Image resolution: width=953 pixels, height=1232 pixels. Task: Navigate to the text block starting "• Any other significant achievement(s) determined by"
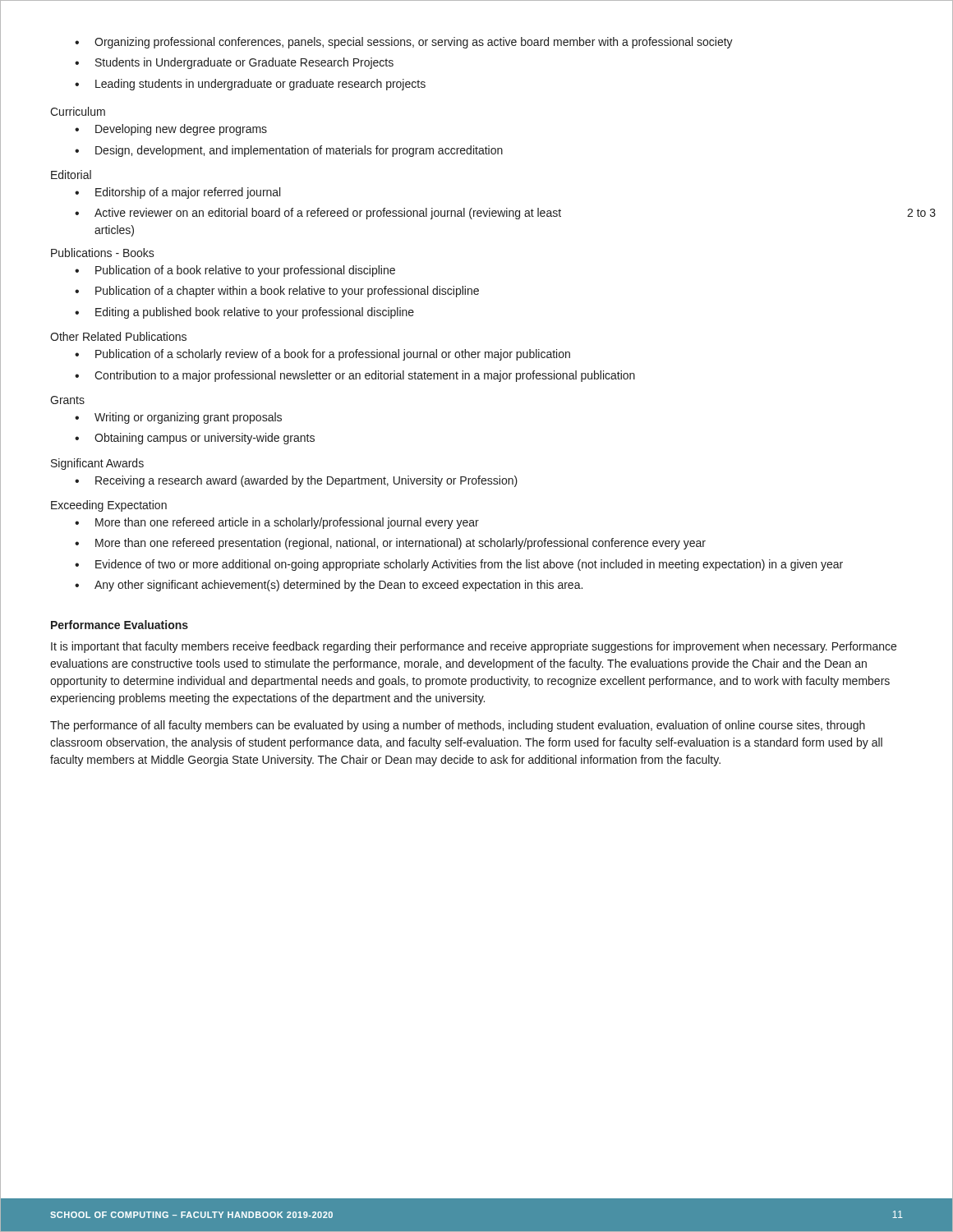point(489,586)
